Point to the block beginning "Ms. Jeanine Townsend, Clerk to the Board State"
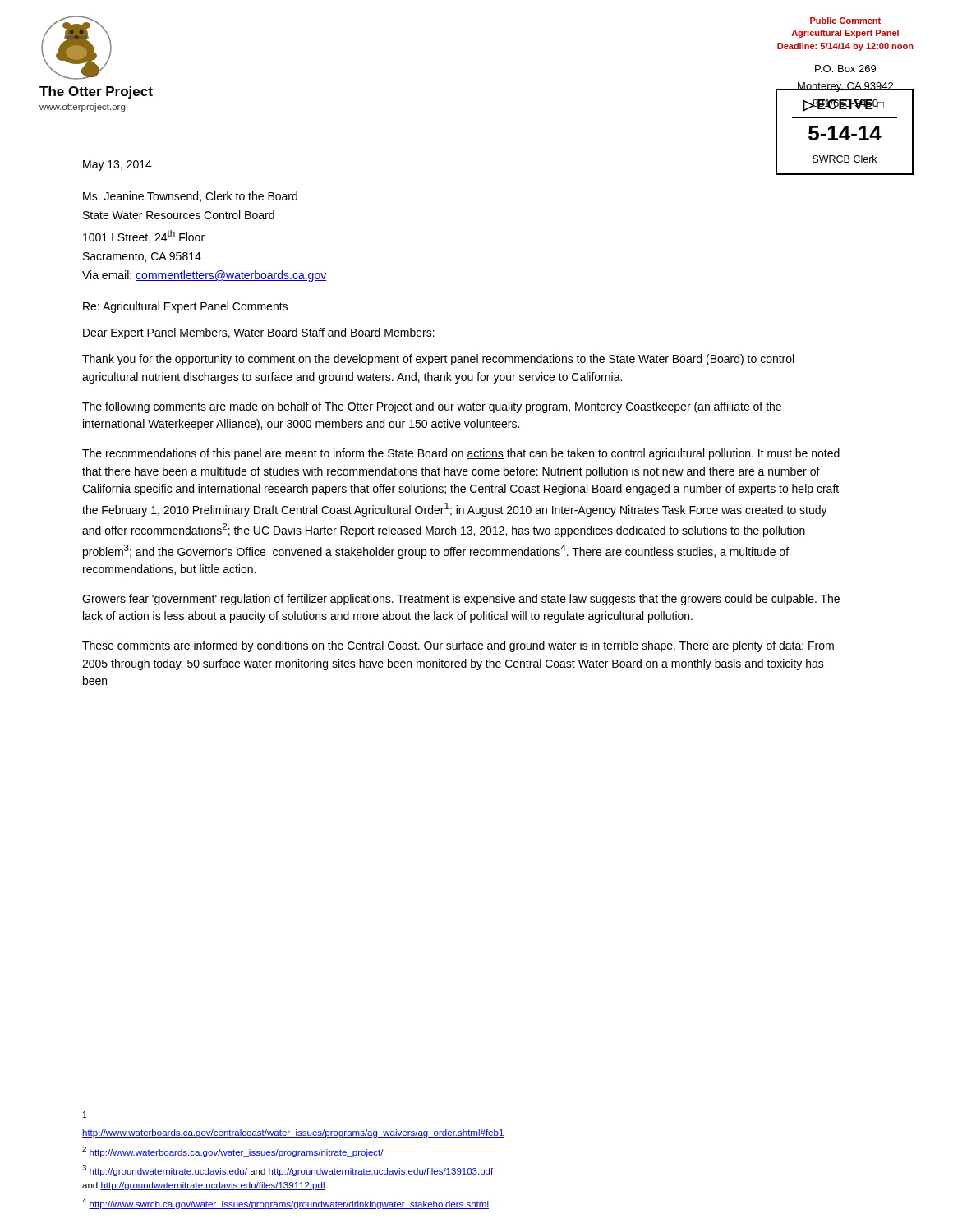Viewport: 953px width, 1232px height. pos(204,236)
